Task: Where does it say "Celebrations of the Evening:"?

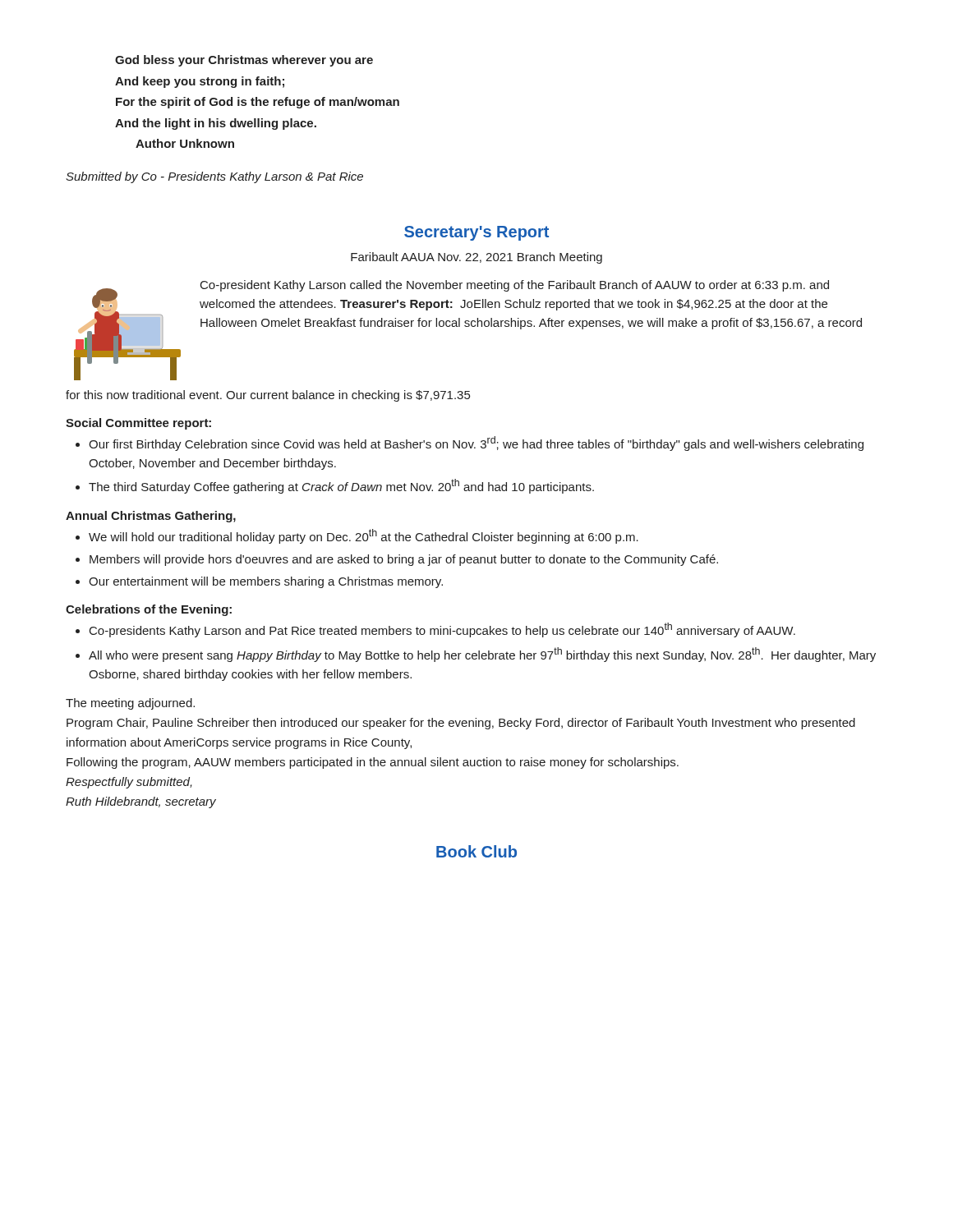Action: point(149,609)
